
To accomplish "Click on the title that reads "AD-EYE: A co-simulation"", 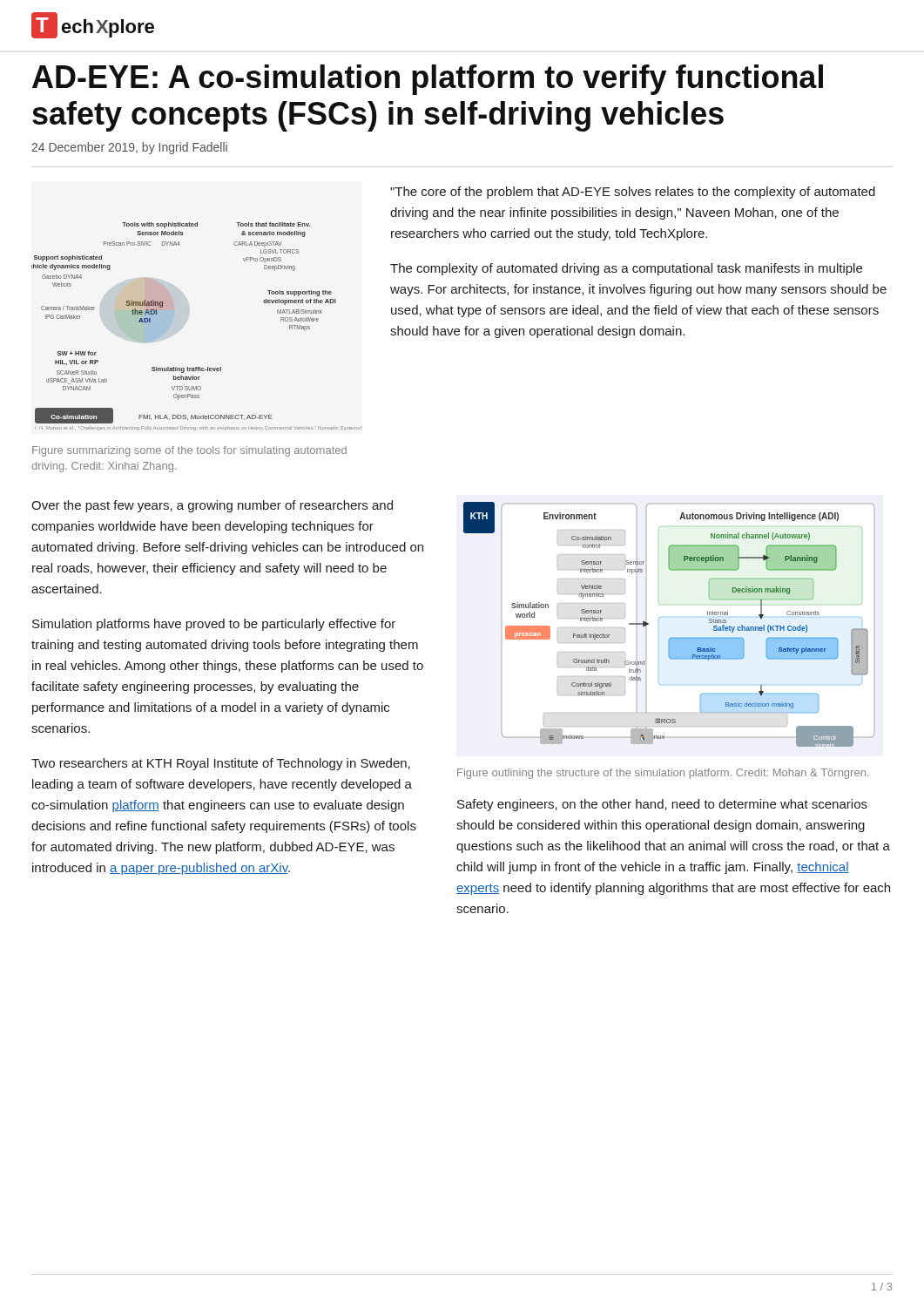I will point(462,96).
